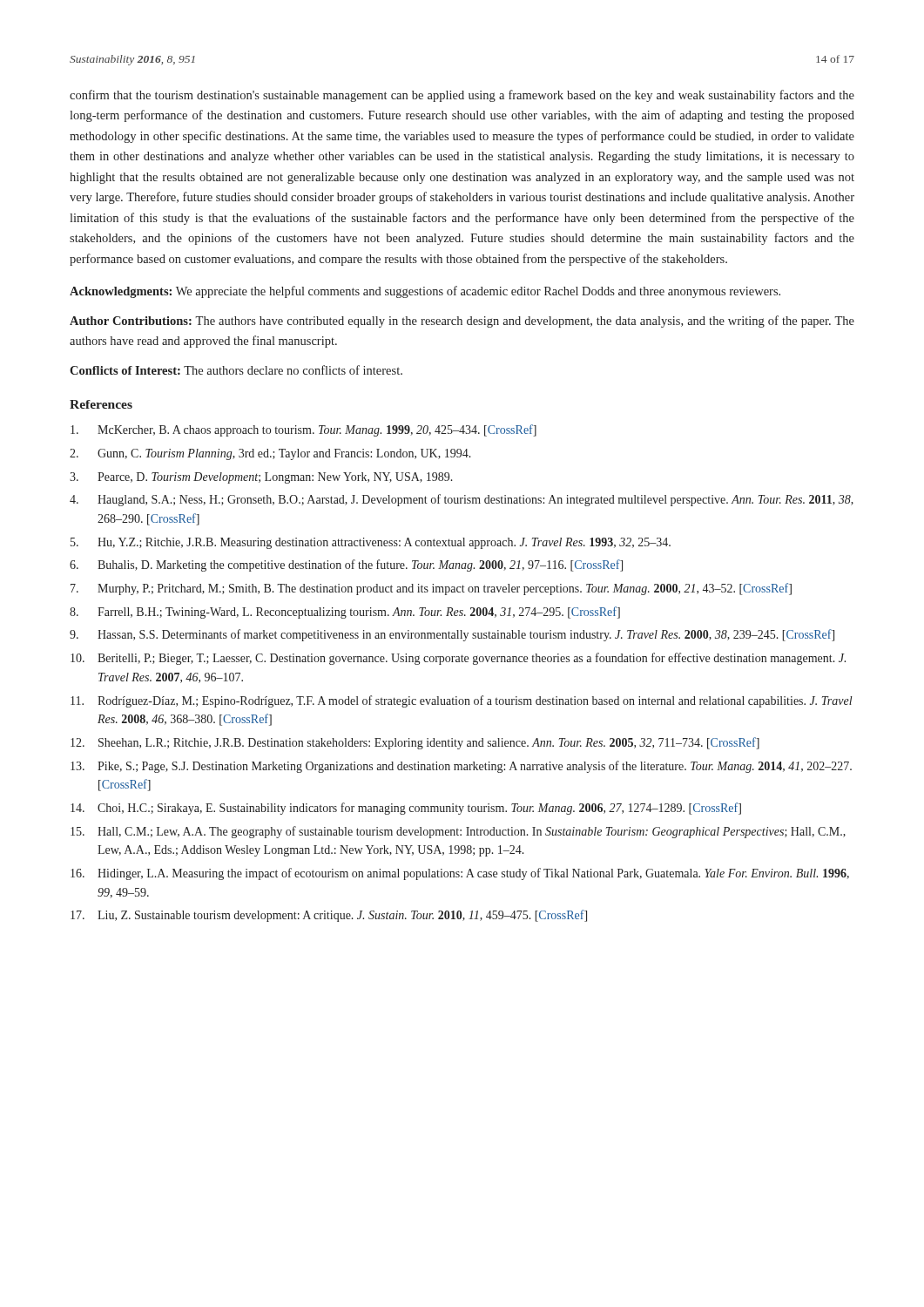This screenshot has width=924, height=1307.
Task: Select the list item with the text "8. Farrell, B.H.; Twining-Ward, L."
Action: point(462,612)
